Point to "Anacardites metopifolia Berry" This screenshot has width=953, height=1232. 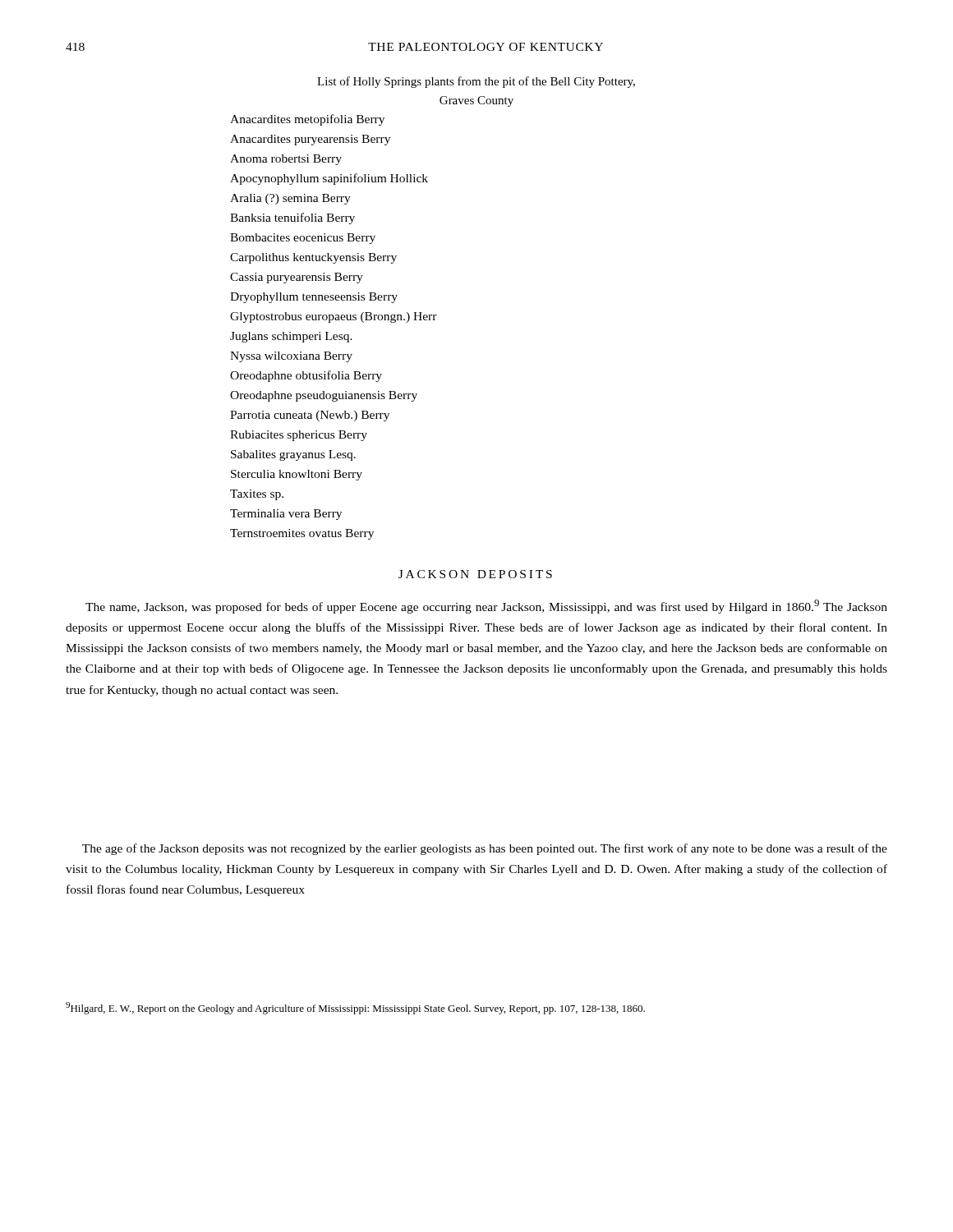tap(307, 119)
